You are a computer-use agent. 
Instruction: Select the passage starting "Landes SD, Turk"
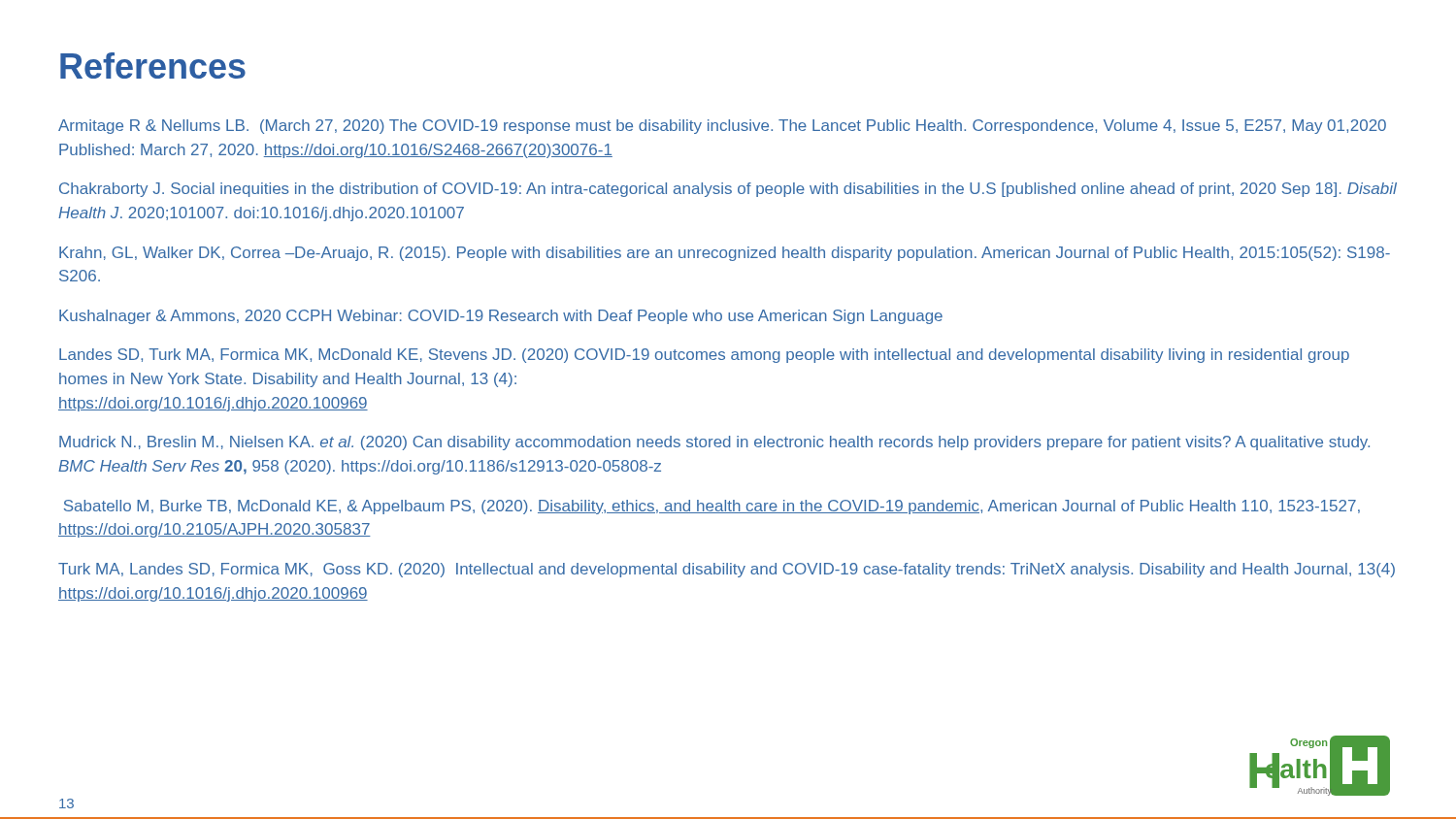pyautogui.click(x=704, y=356)
